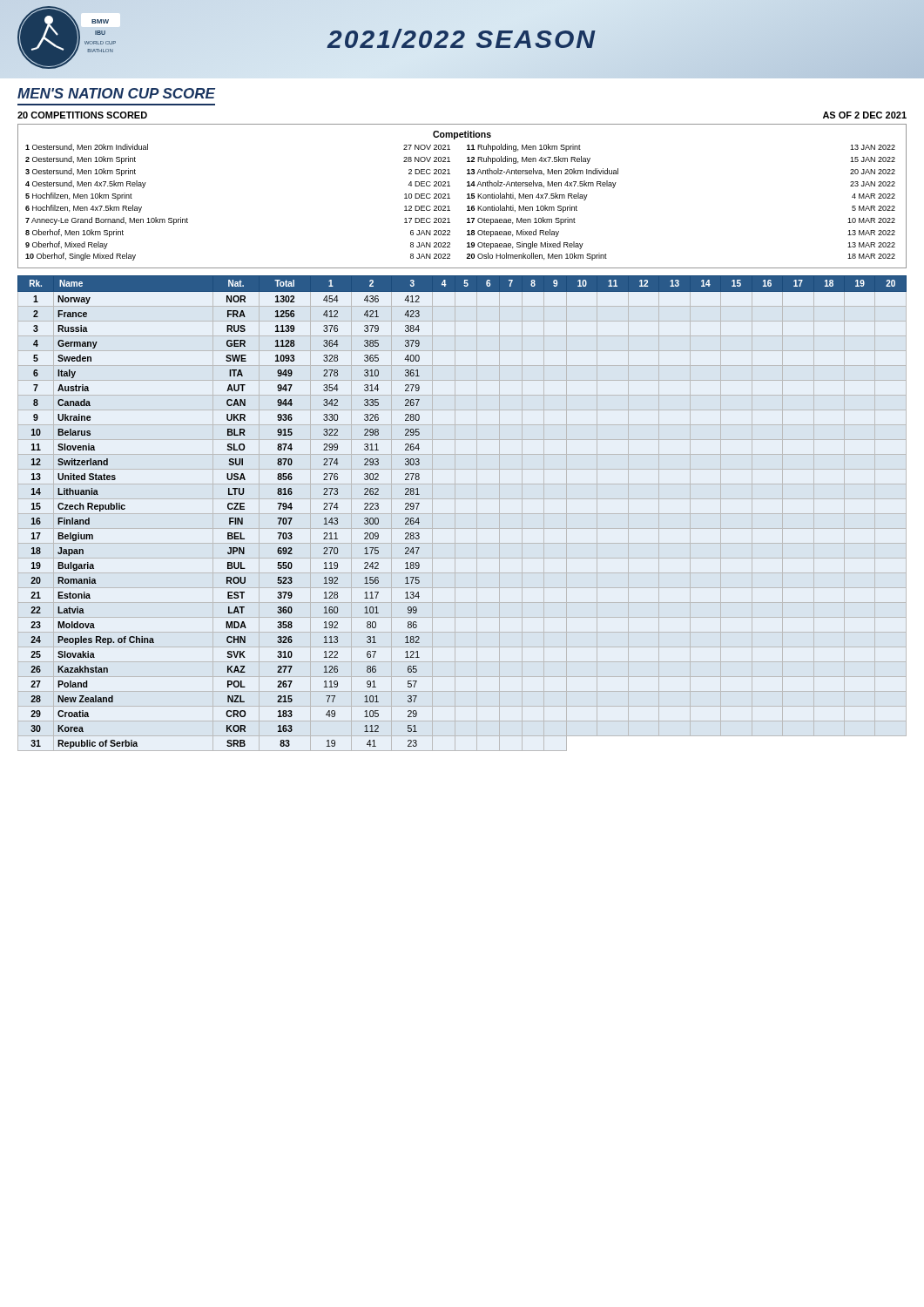Point to the passage starting "AS OF 2 DEC 2021"

[x=864, y=115]
